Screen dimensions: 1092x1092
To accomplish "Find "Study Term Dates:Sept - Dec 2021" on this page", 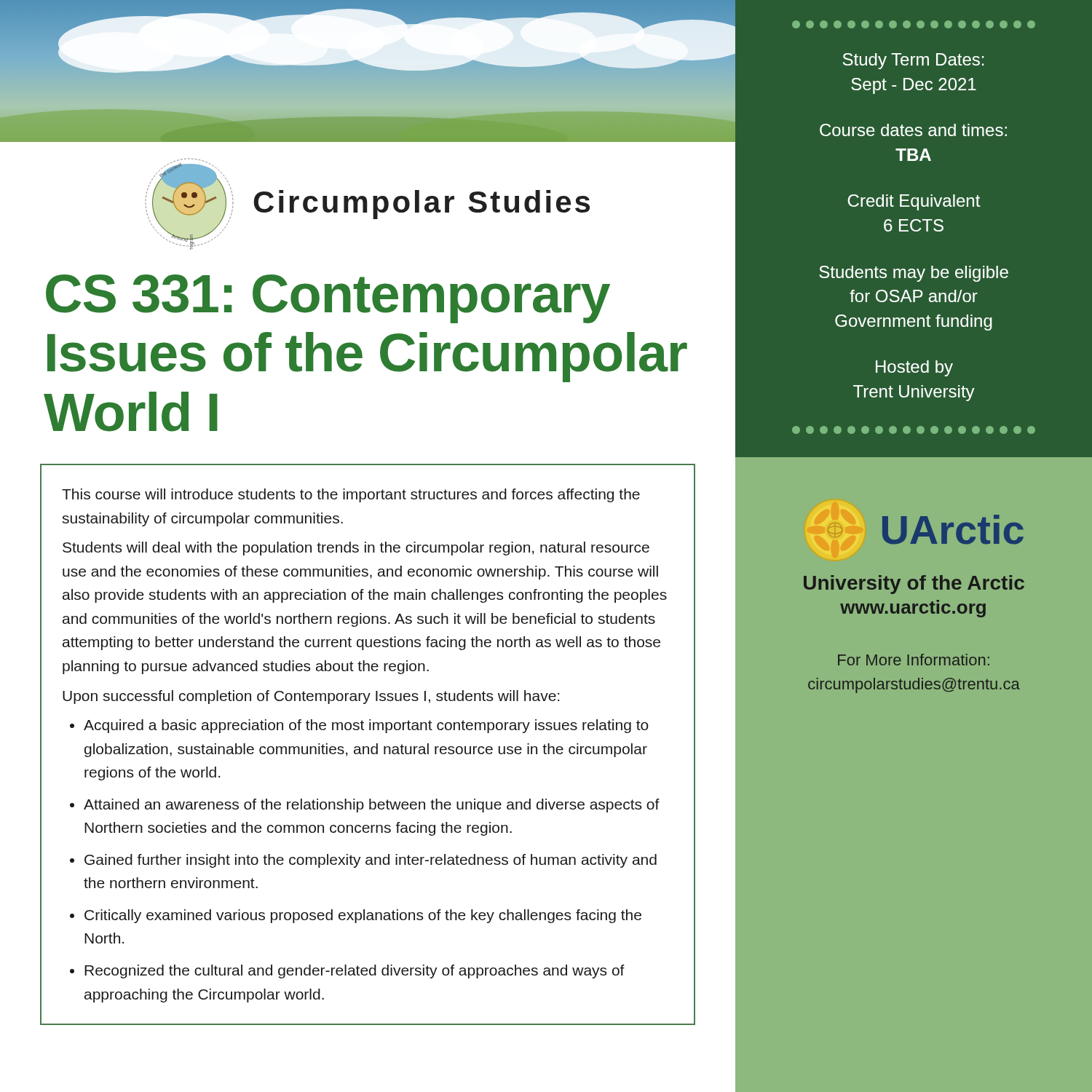I will pyautogui.click(x=914, y=72).
